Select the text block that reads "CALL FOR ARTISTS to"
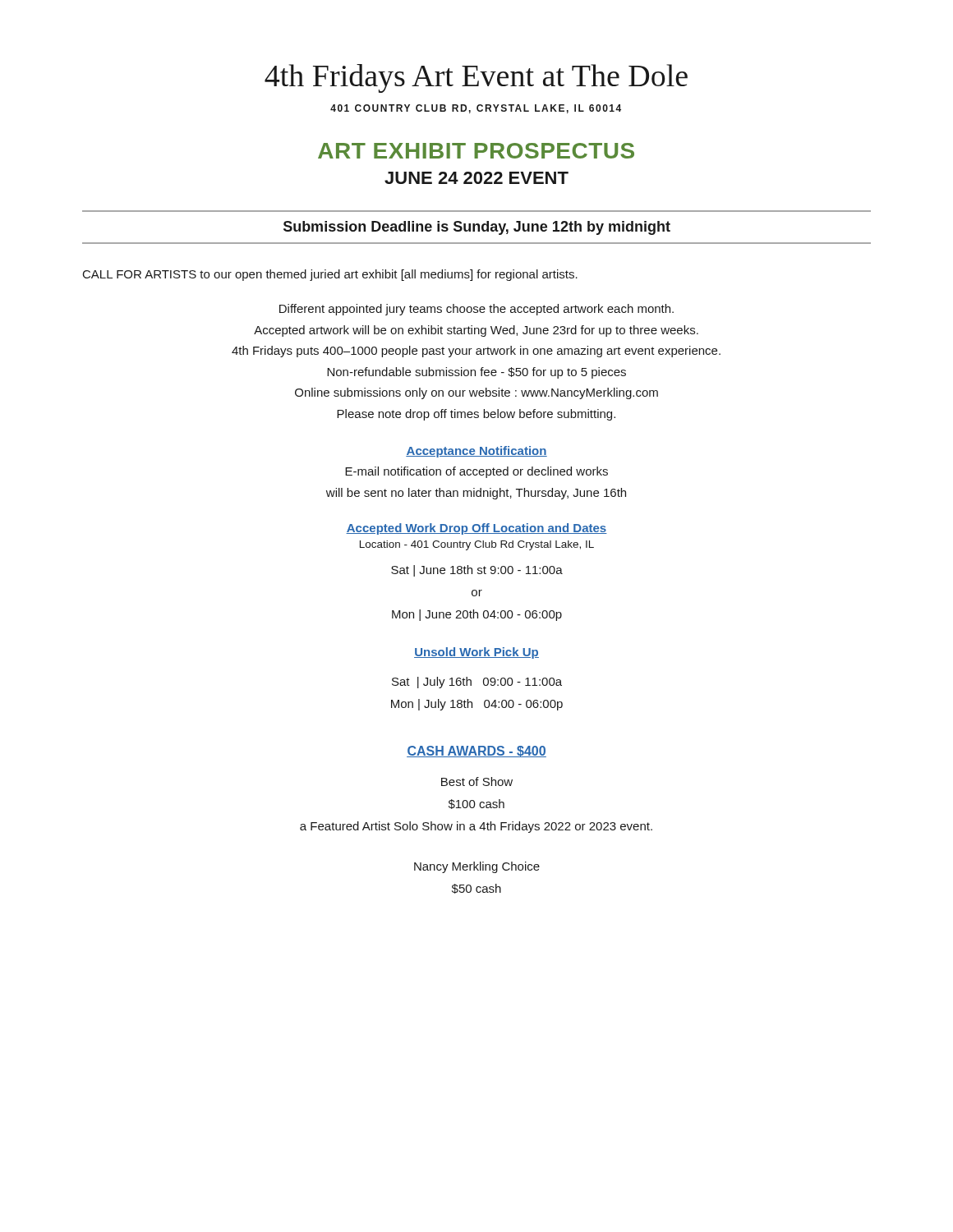The height and width of the screenshot is (1232, 953). click(330, 274)
